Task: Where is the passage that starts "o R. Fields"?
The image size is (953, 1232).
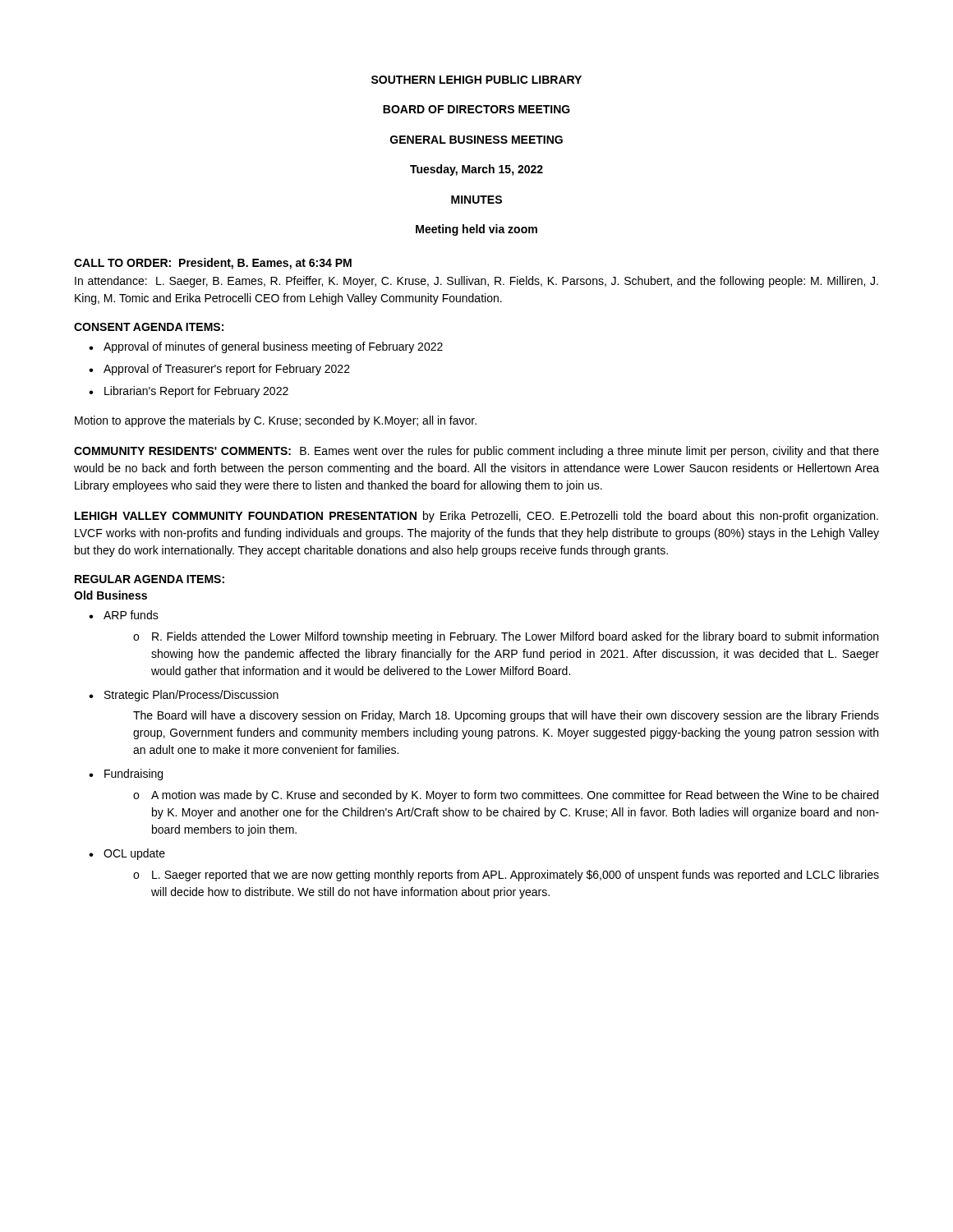Action: coord(506,654)
